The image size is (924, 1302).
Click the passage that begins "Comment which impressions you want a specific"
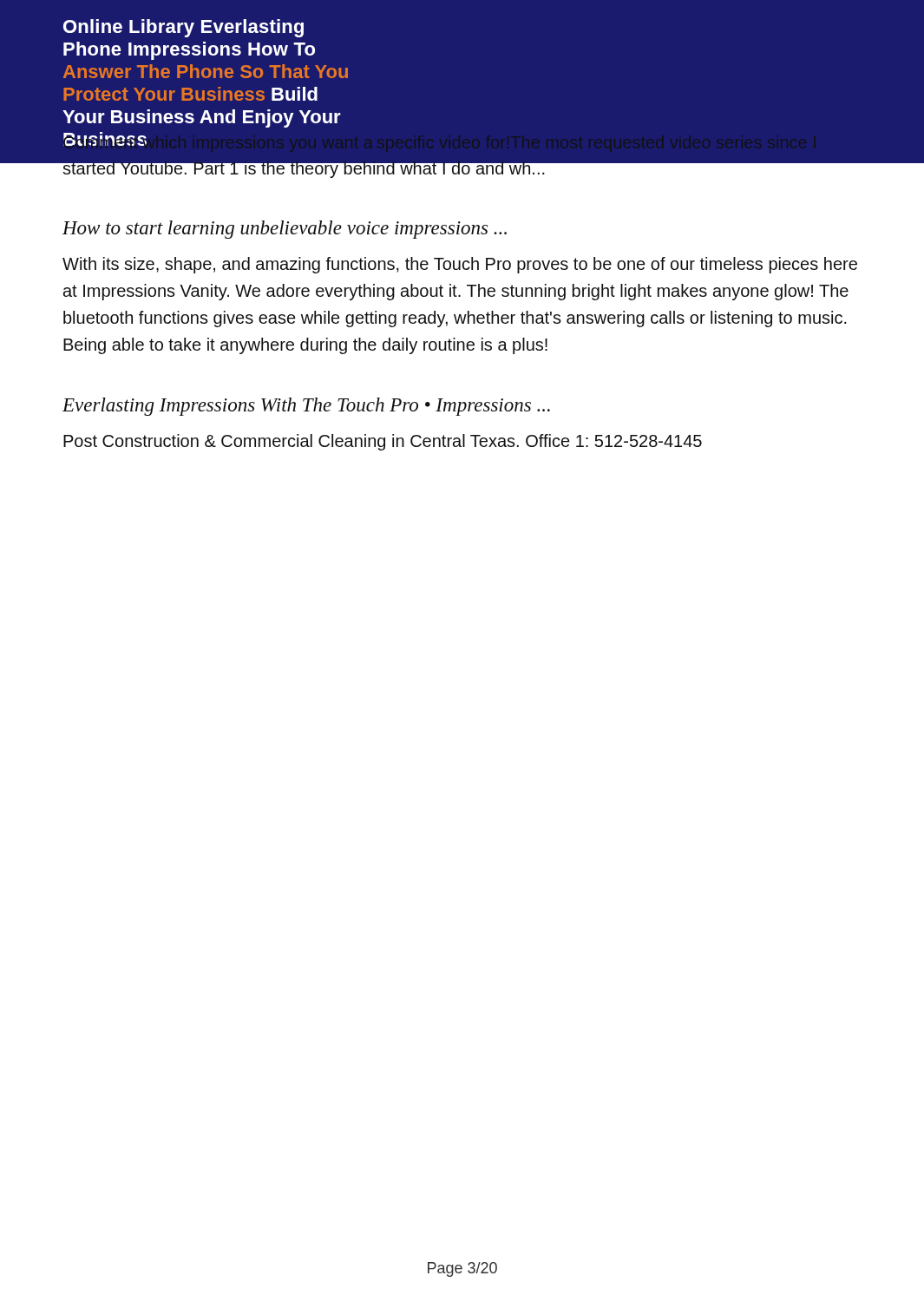pos(440,154)
